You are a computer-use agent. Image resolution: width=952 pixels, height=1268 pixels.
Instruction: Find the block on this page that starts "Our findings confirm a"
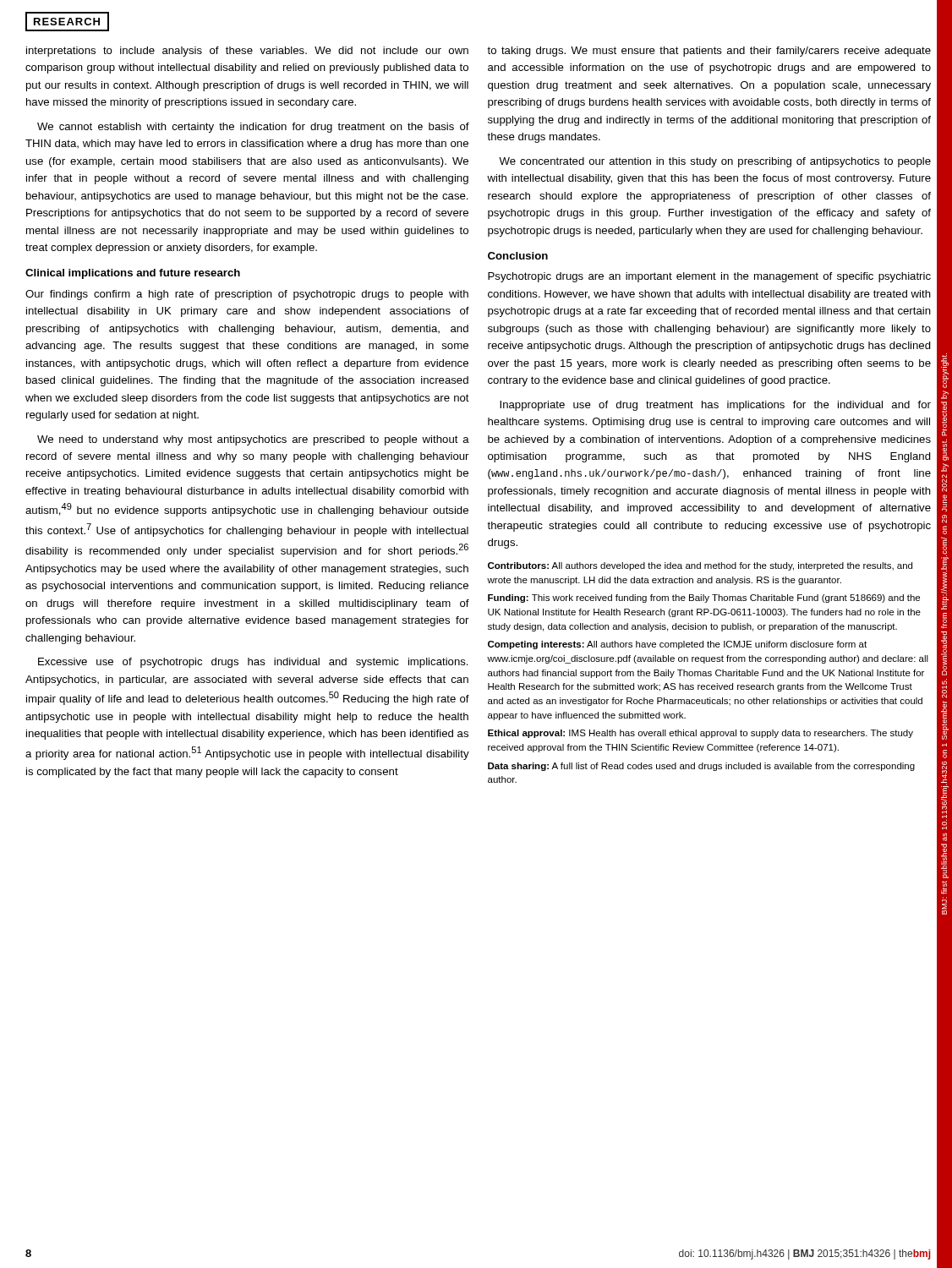point(247,533)
